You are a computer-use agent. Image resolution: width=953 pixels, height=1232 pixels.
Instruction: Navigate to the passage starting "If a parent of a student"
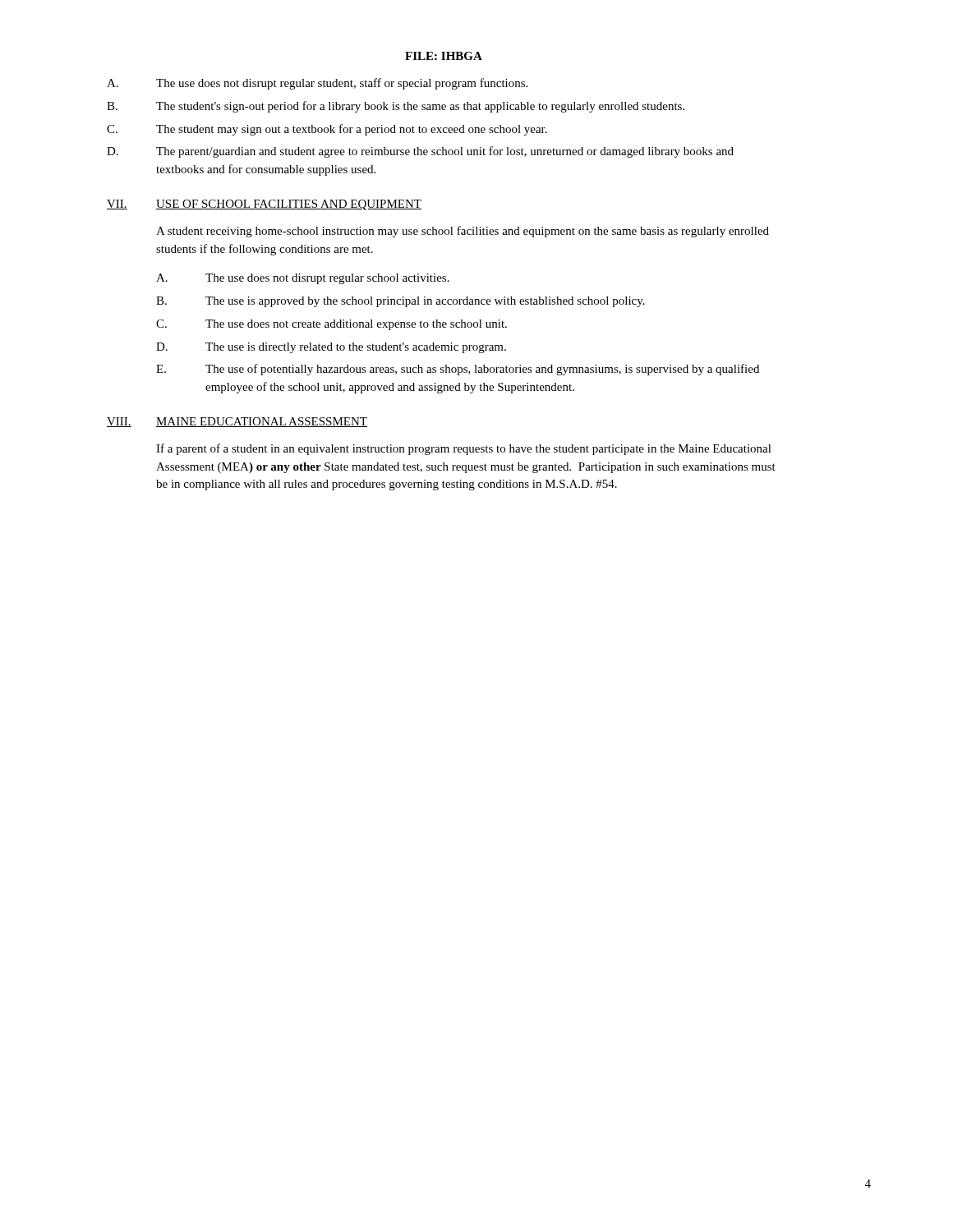(466, 466)
